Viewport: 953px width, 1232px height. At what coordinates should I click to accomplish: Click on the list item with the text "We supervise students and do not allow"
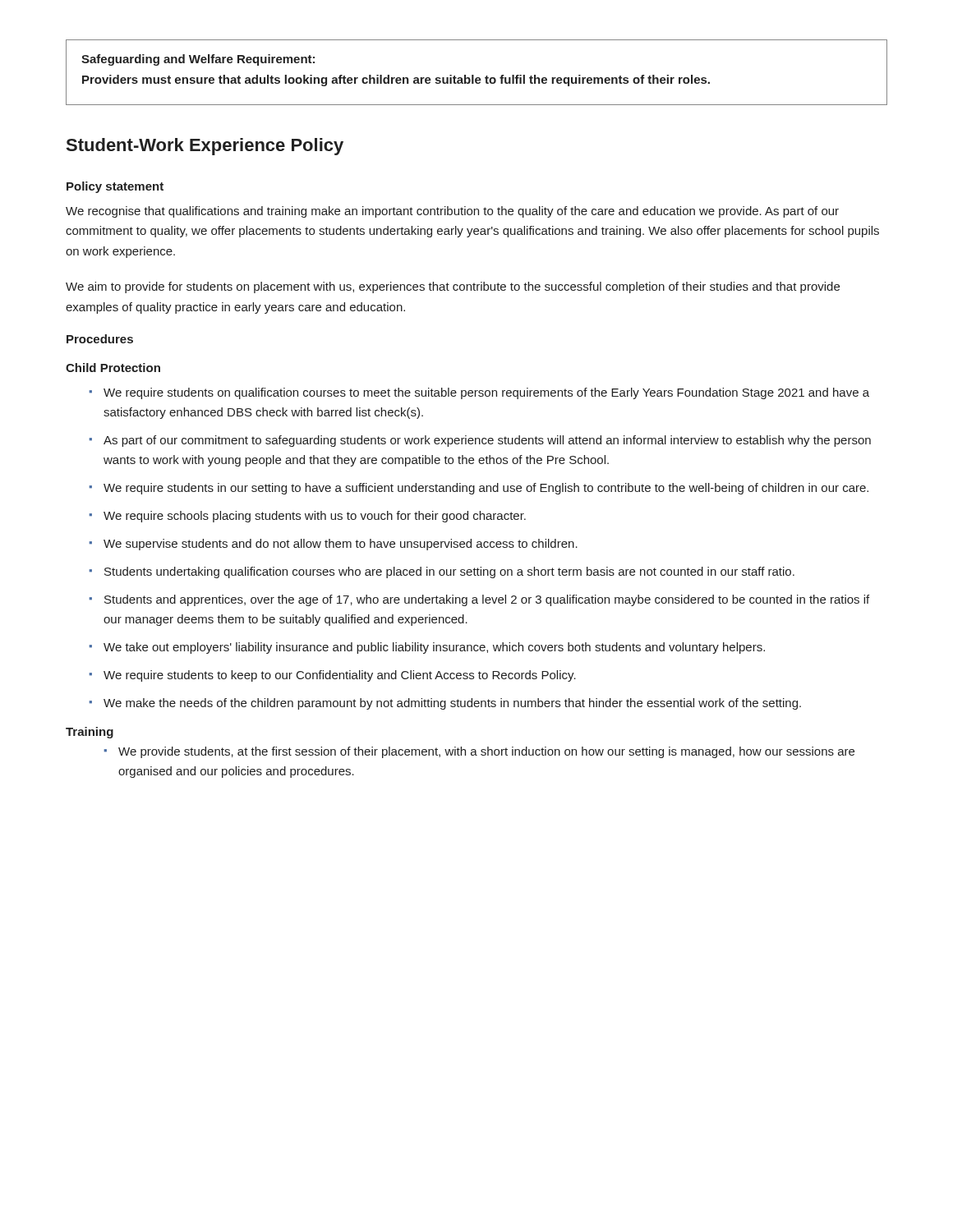[341, 543]
